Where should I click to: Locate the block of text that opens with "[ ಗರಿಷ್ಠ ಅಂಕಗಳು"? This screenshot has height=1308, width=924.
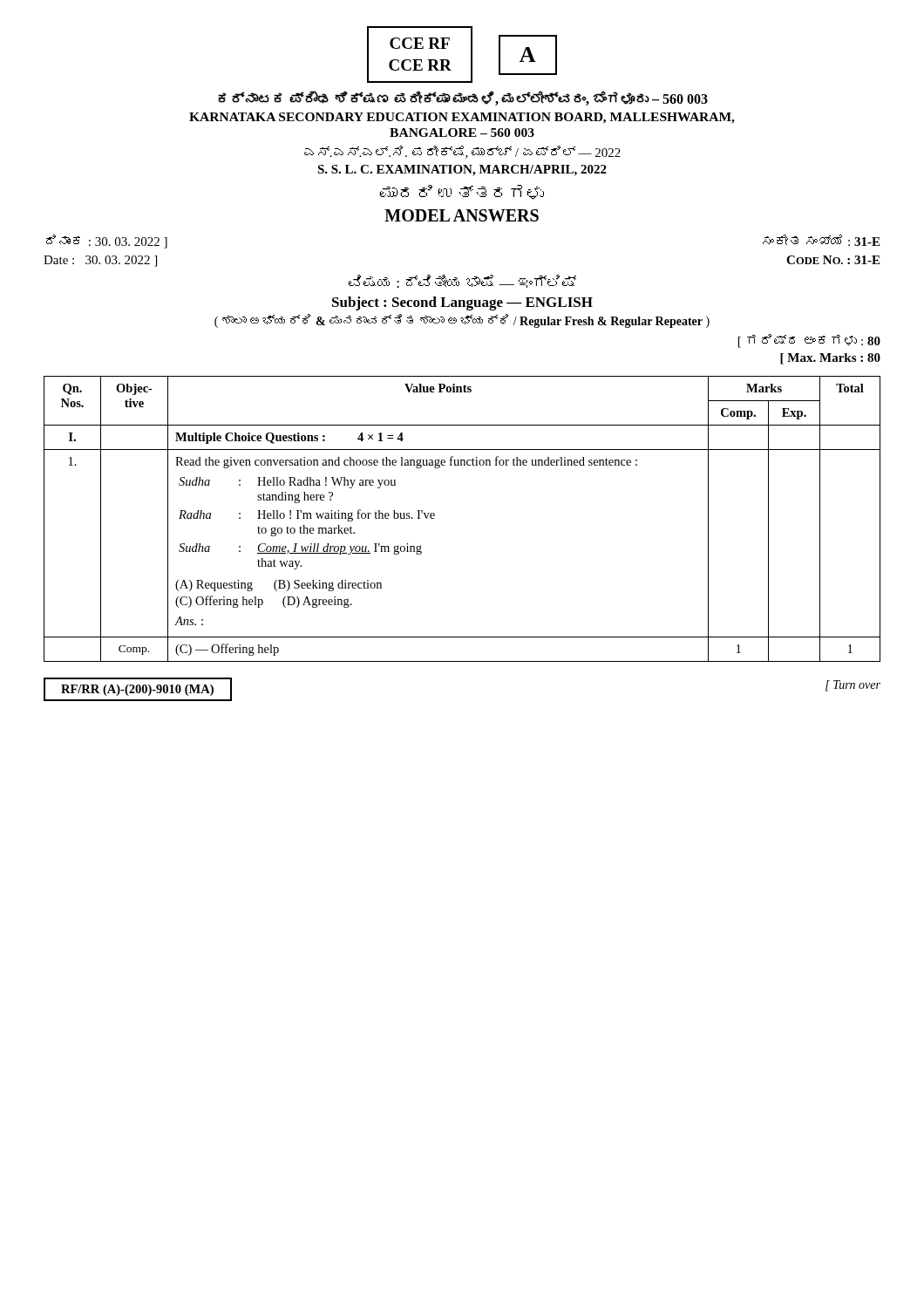(809, 341)
